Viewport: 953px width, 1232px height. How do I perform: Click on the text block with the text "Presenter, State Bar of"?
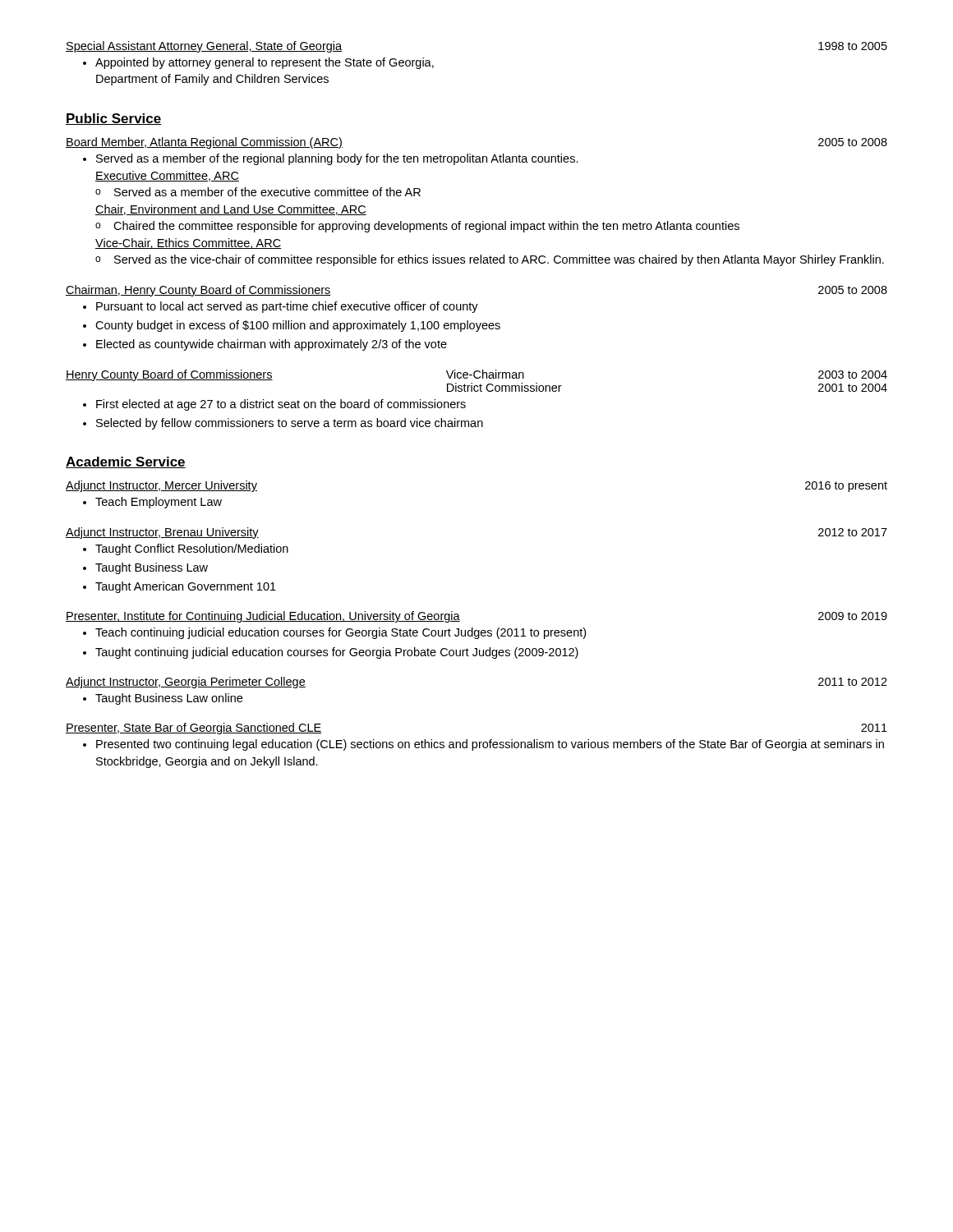[x=170, y=728]
